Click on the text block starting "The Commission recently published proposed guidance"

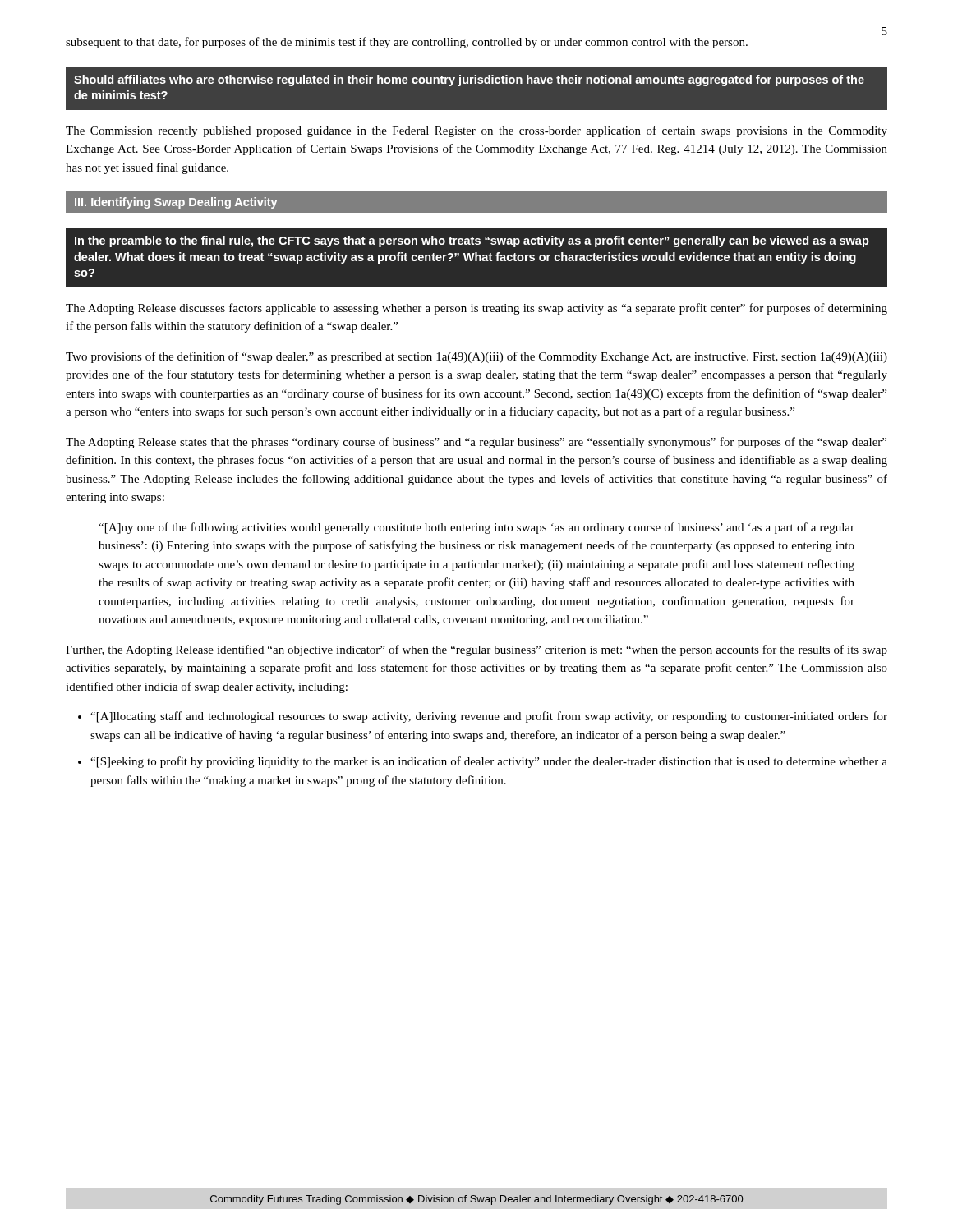(x=476, y=149)
